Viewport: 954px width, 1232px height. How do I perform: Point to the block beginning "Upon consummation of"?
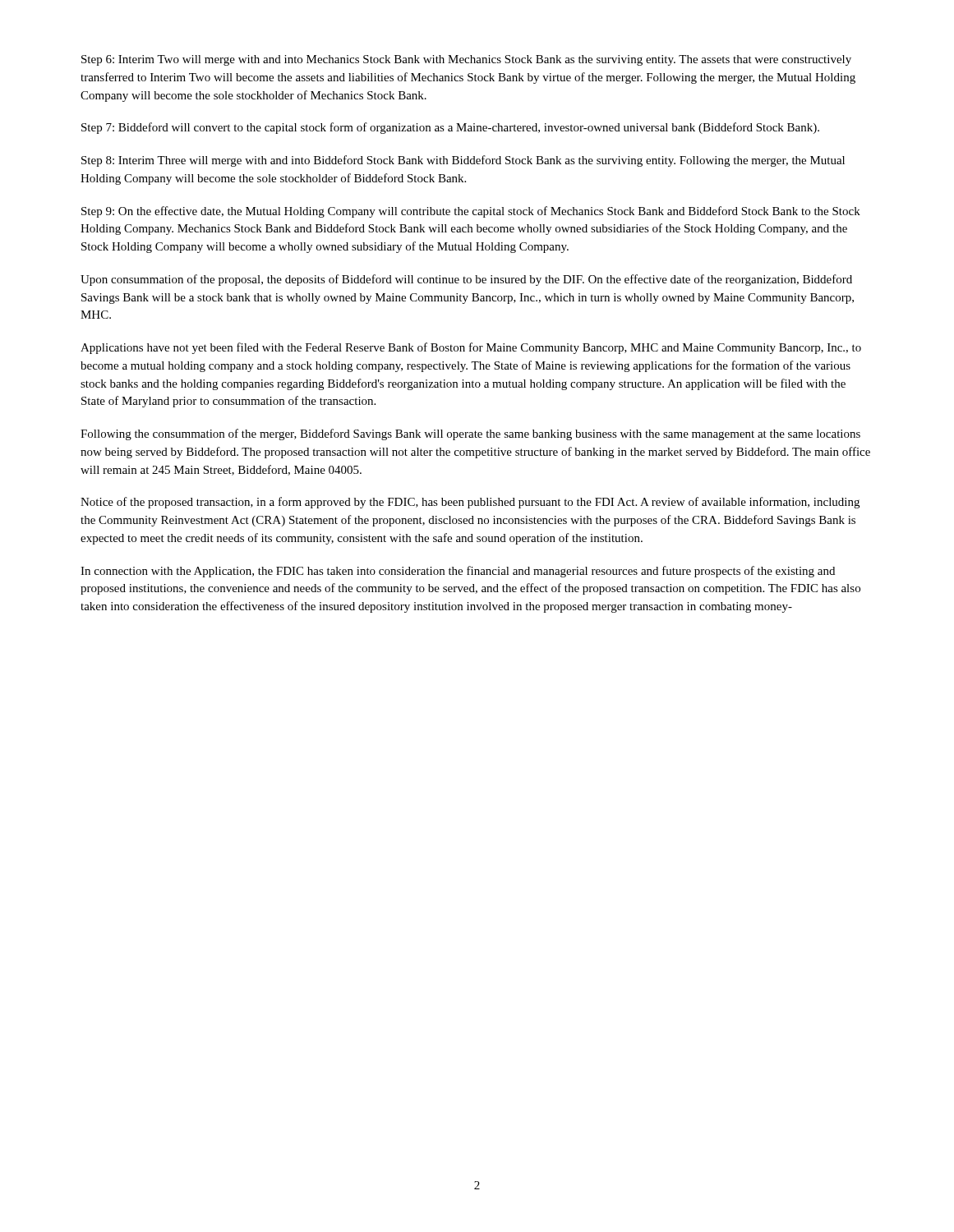(468, 297)
